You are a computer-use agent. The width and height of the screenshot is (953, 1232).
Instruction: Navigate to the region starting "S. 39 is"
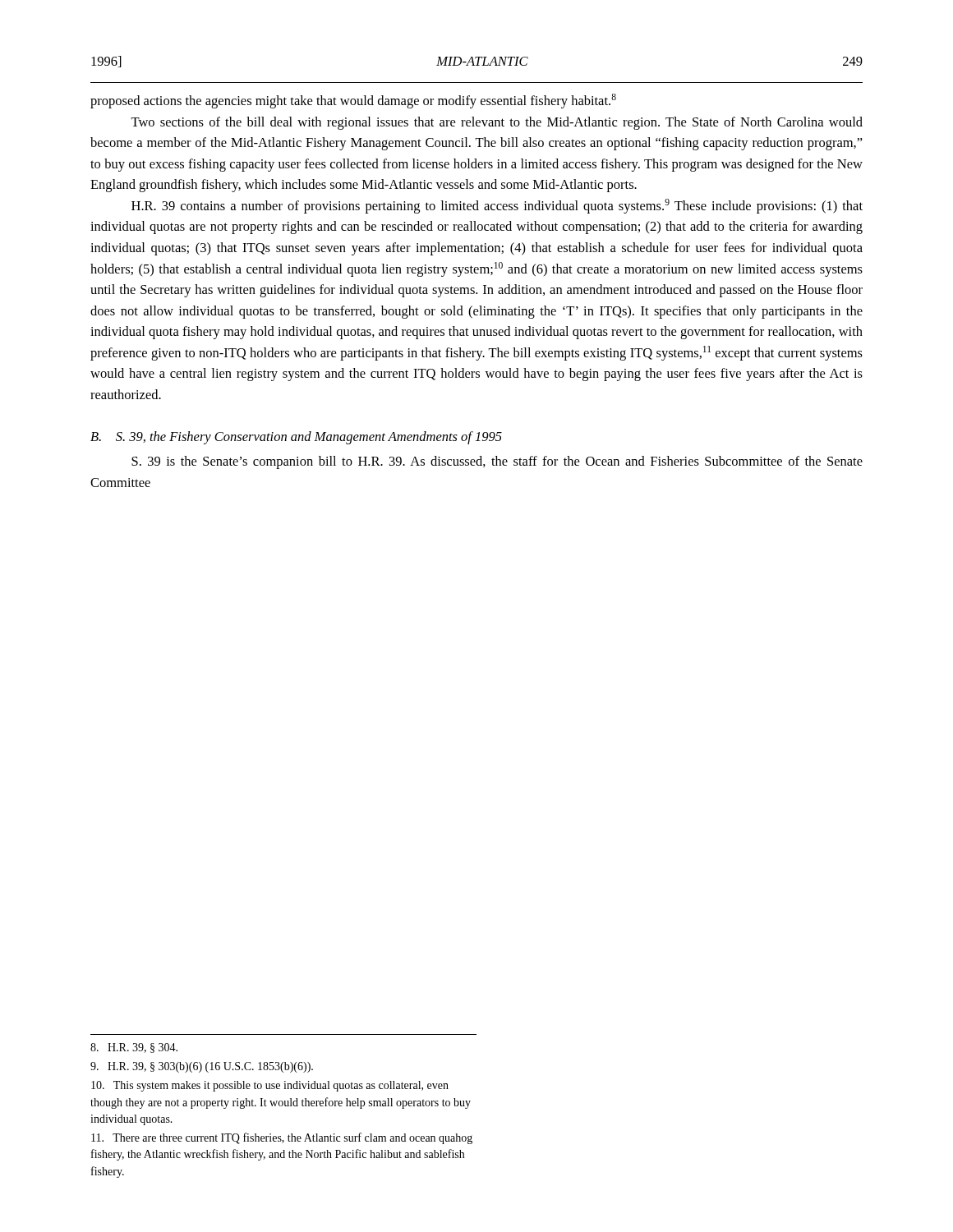click(476, 472)
